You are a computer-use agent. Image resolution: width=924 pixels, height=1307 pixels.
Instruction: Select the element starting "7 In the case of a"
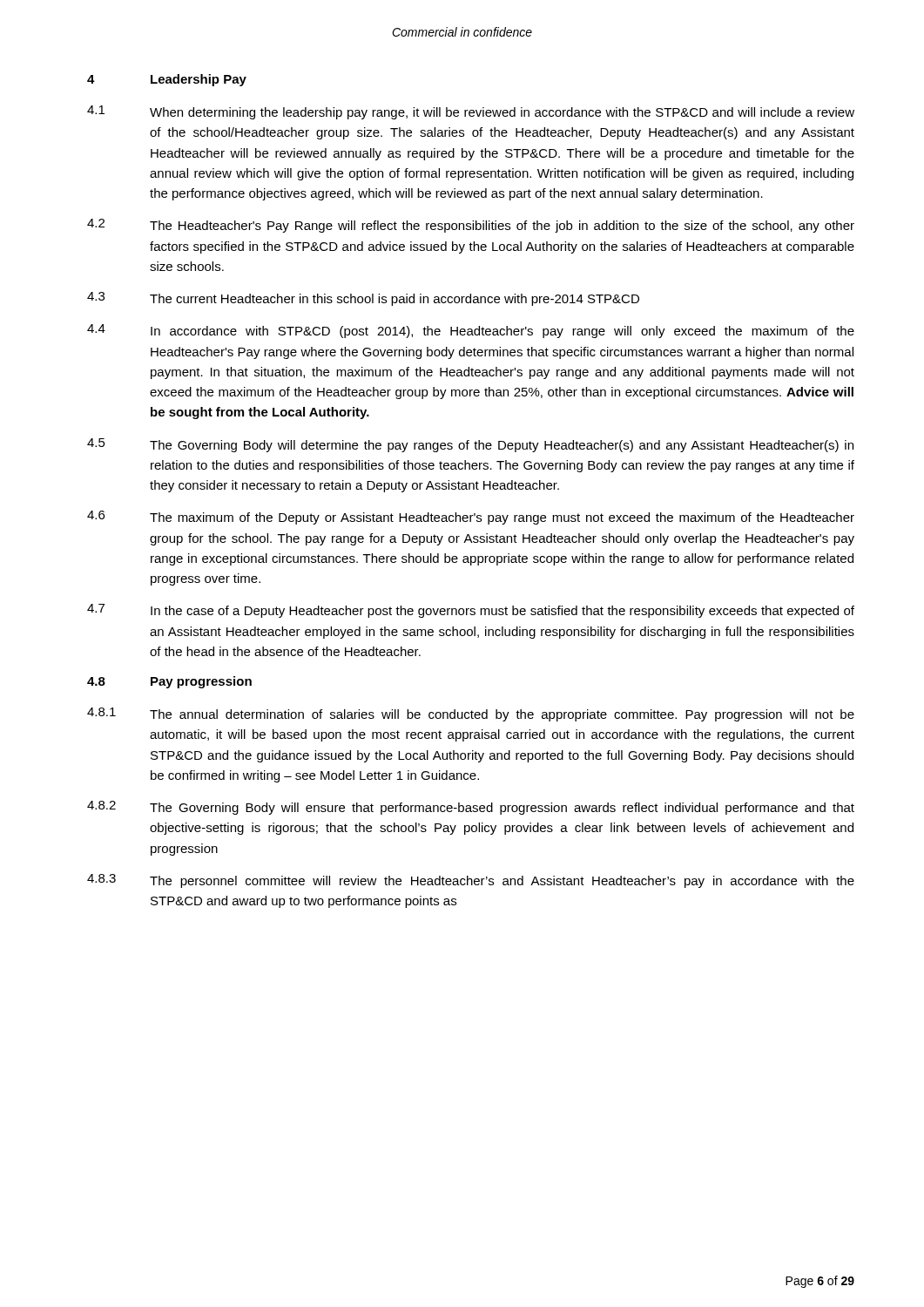[471, 631]
